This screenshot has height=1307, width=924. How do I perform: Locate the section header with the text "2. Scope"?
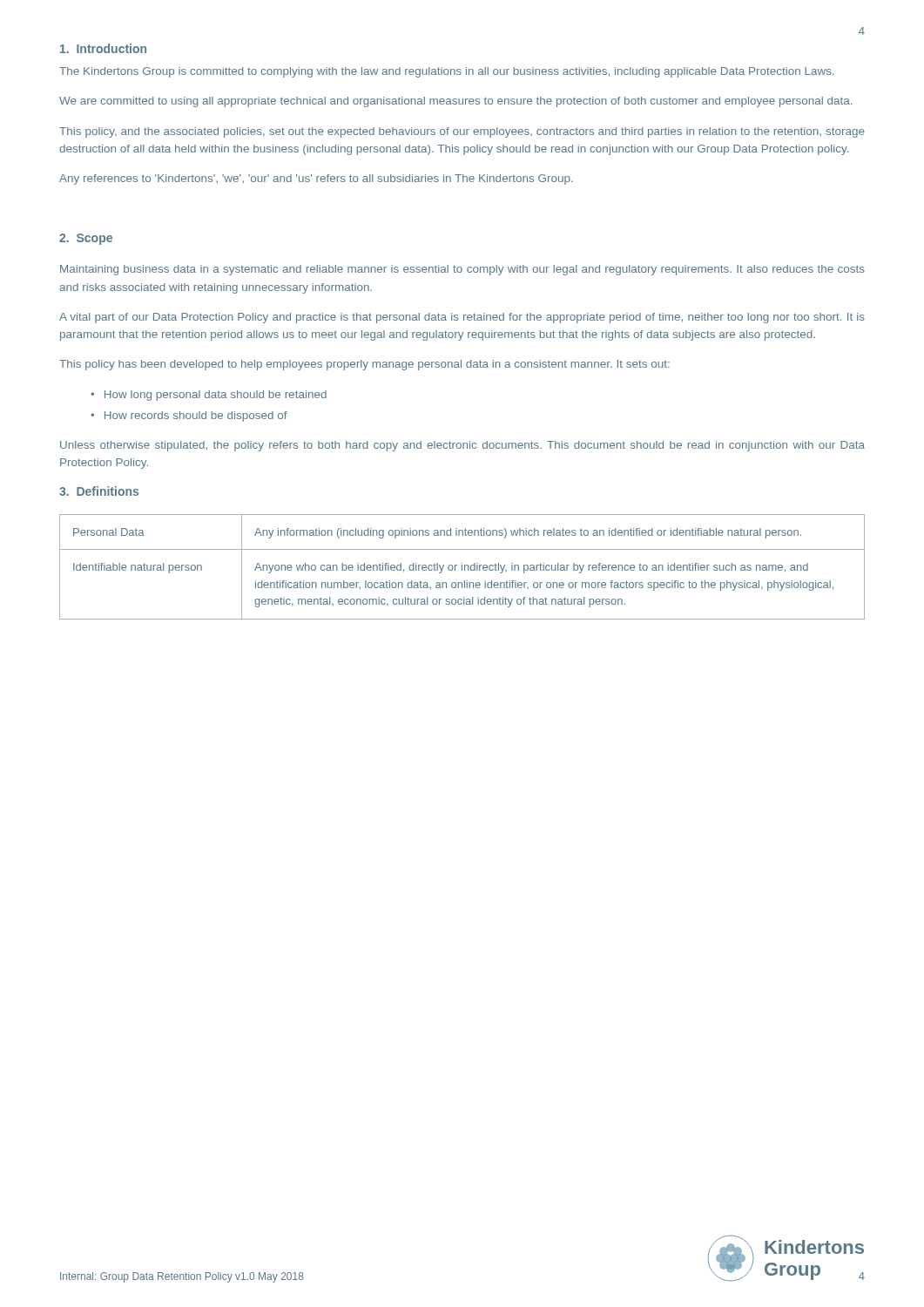(x=86, y=238)
